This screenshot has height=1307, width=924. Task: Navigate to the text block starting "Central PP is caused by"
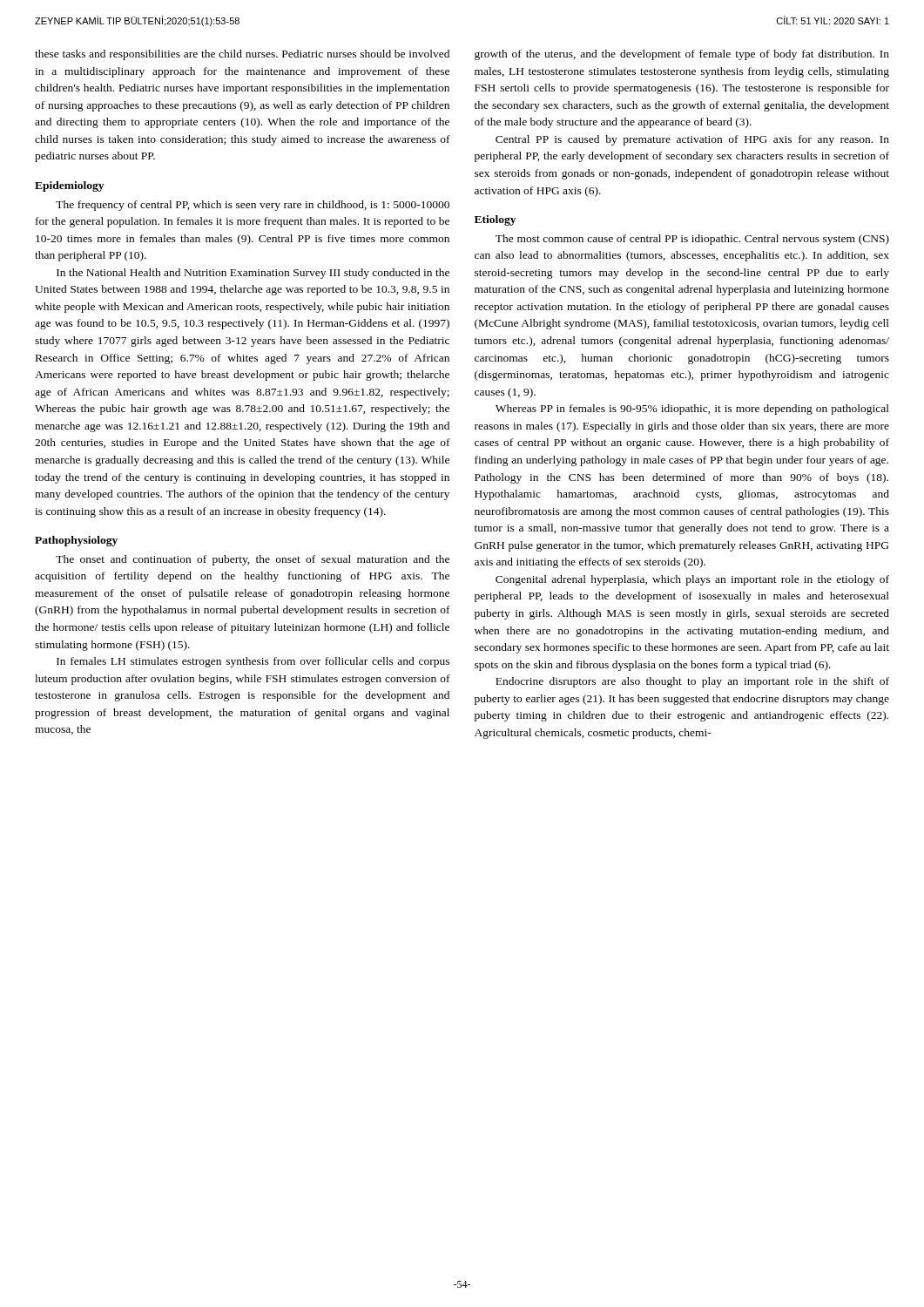[682, 165]
